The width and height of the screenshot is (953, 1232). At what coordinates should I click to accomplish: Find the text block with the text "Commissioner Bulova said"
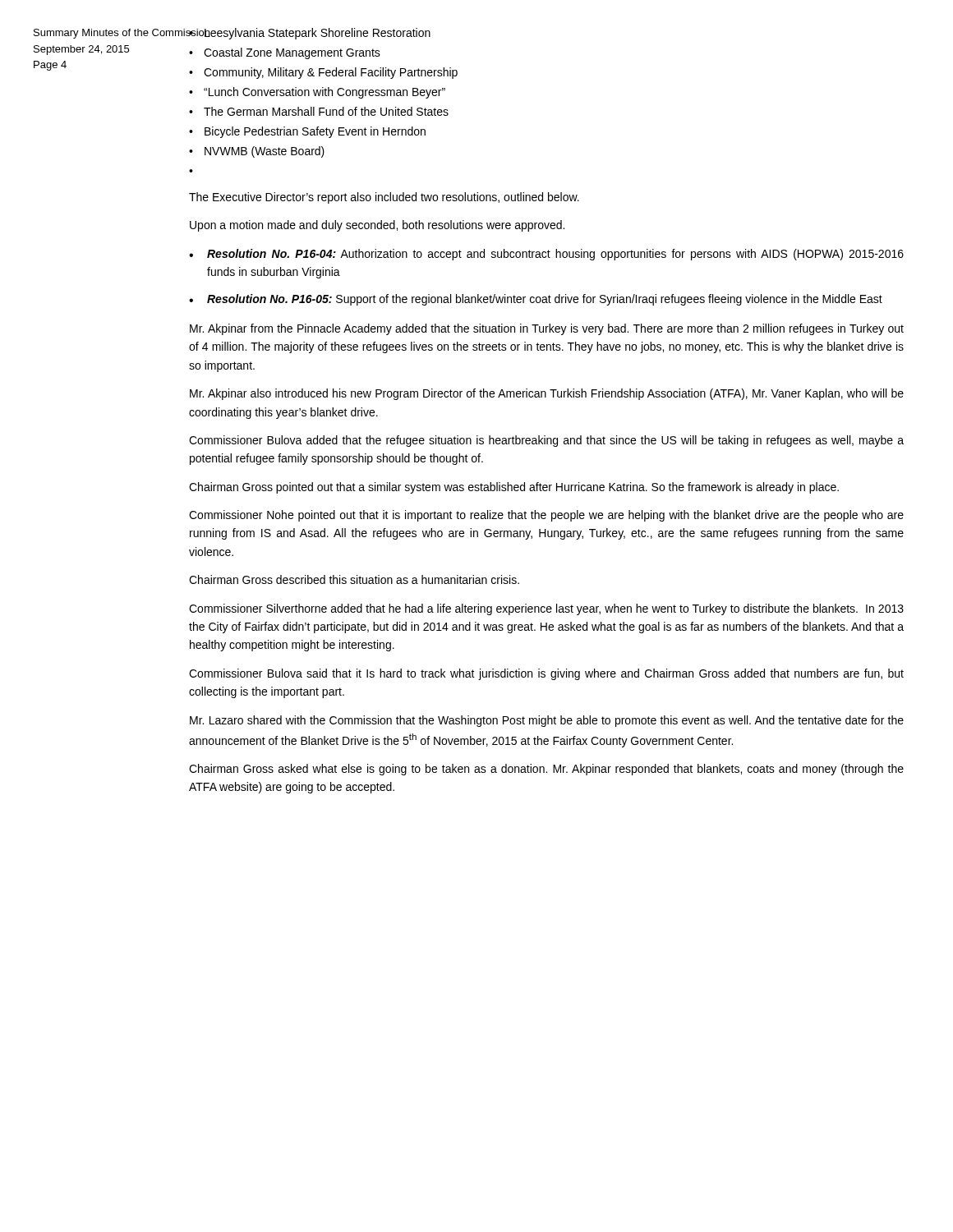546,683
